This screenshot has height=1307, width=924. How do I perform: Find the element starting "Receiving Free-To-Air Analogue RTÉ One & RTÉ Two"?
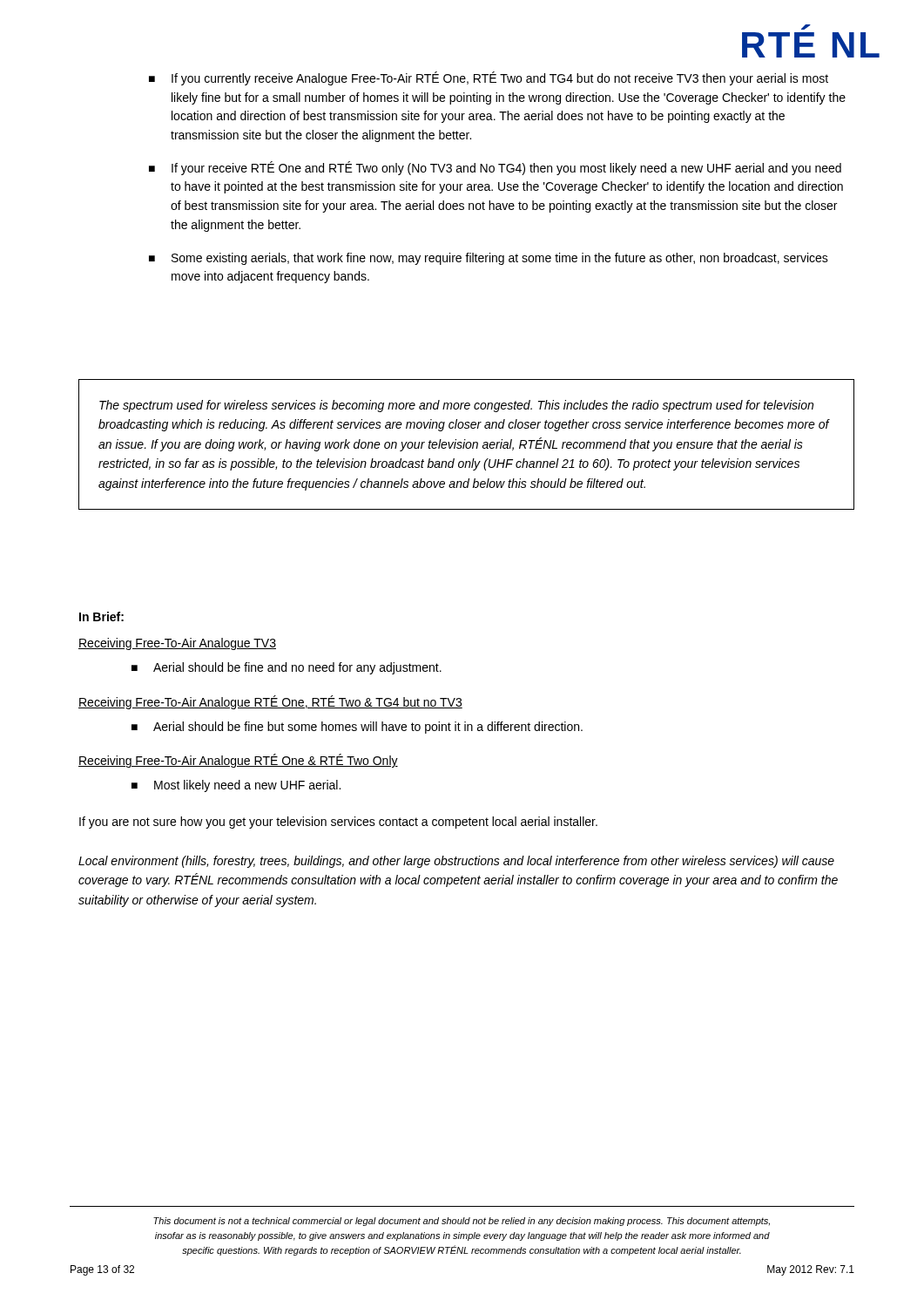pyautogui.click(x=238, y=761)
